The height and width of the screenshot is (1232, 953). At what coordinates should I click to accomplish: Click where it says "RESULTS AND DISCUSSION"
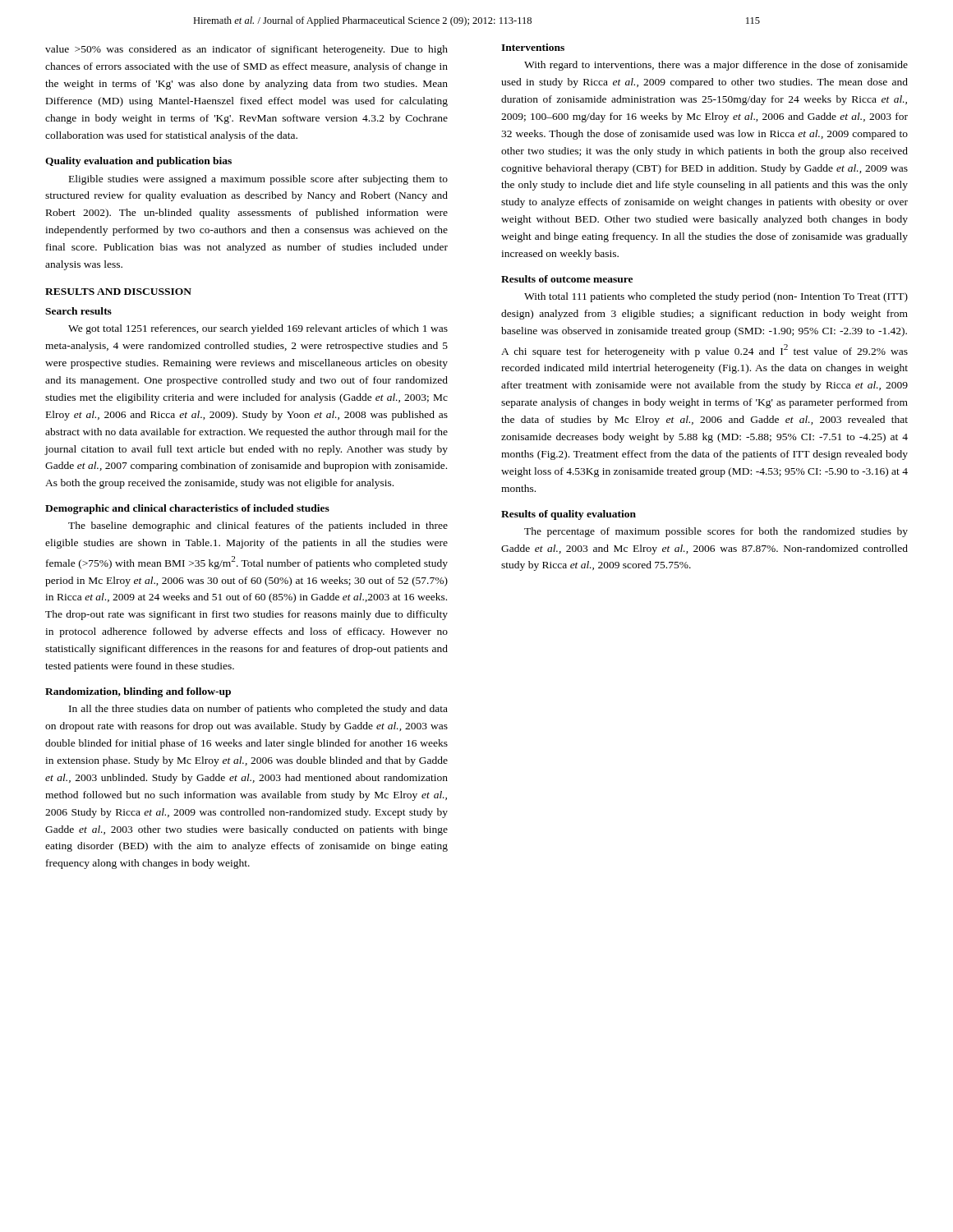(x=118, y=291)
